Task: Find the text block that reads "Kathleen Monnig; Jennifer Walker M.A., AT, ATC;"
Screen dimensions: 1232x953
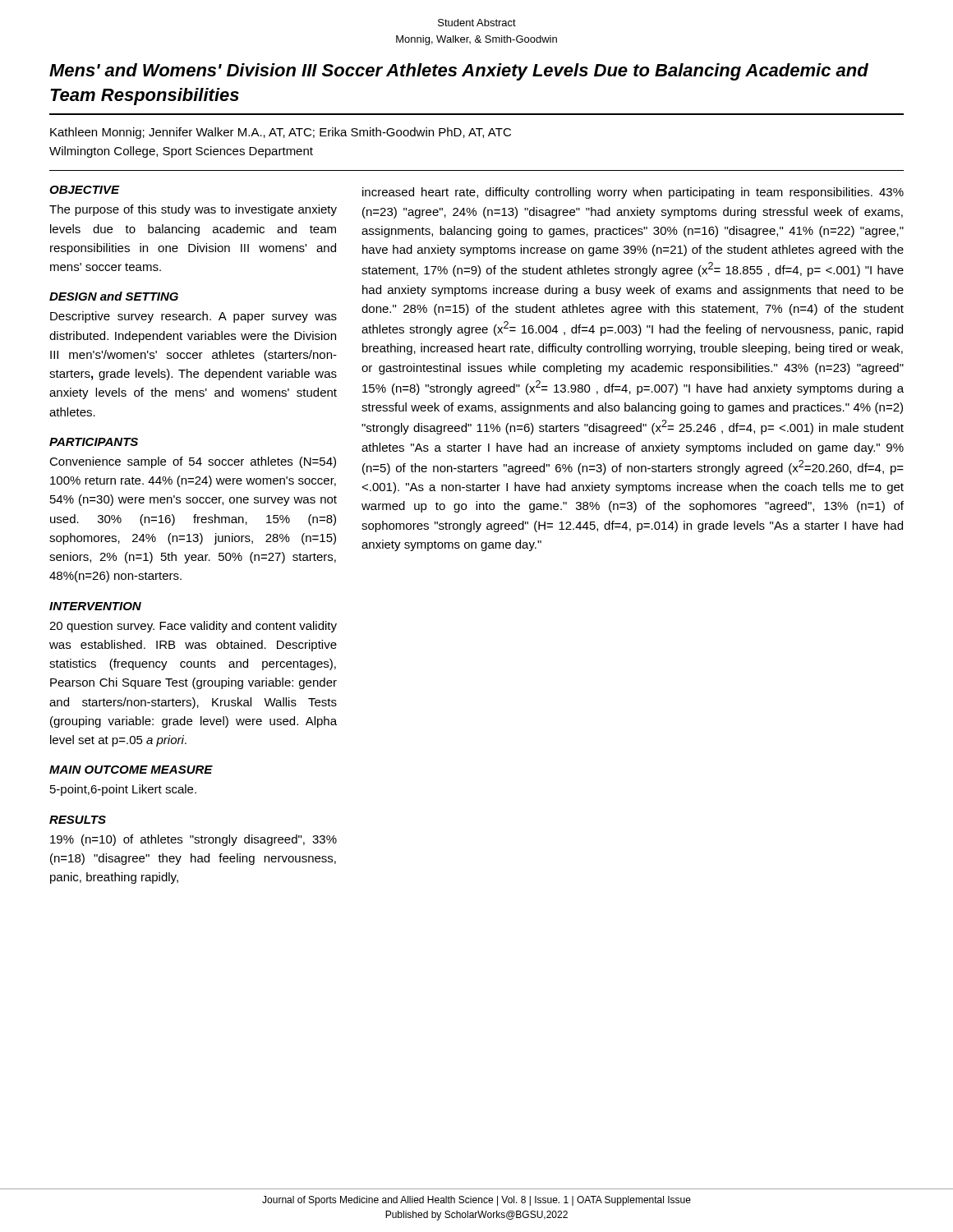Action: 280,141
